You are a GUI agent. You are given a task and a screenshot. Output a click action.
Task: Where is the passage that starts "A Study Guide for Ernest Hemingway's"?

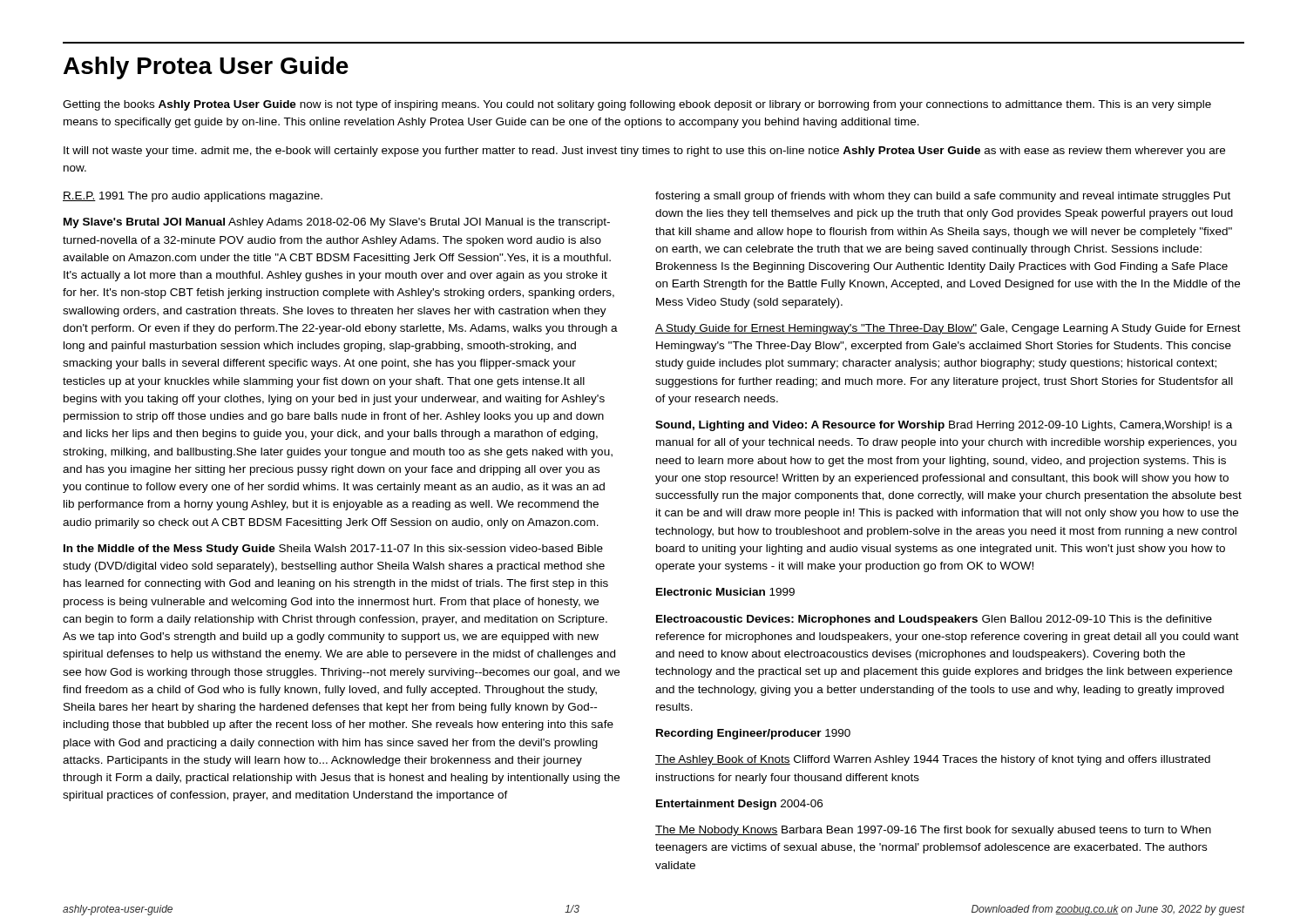pos(950,364)
